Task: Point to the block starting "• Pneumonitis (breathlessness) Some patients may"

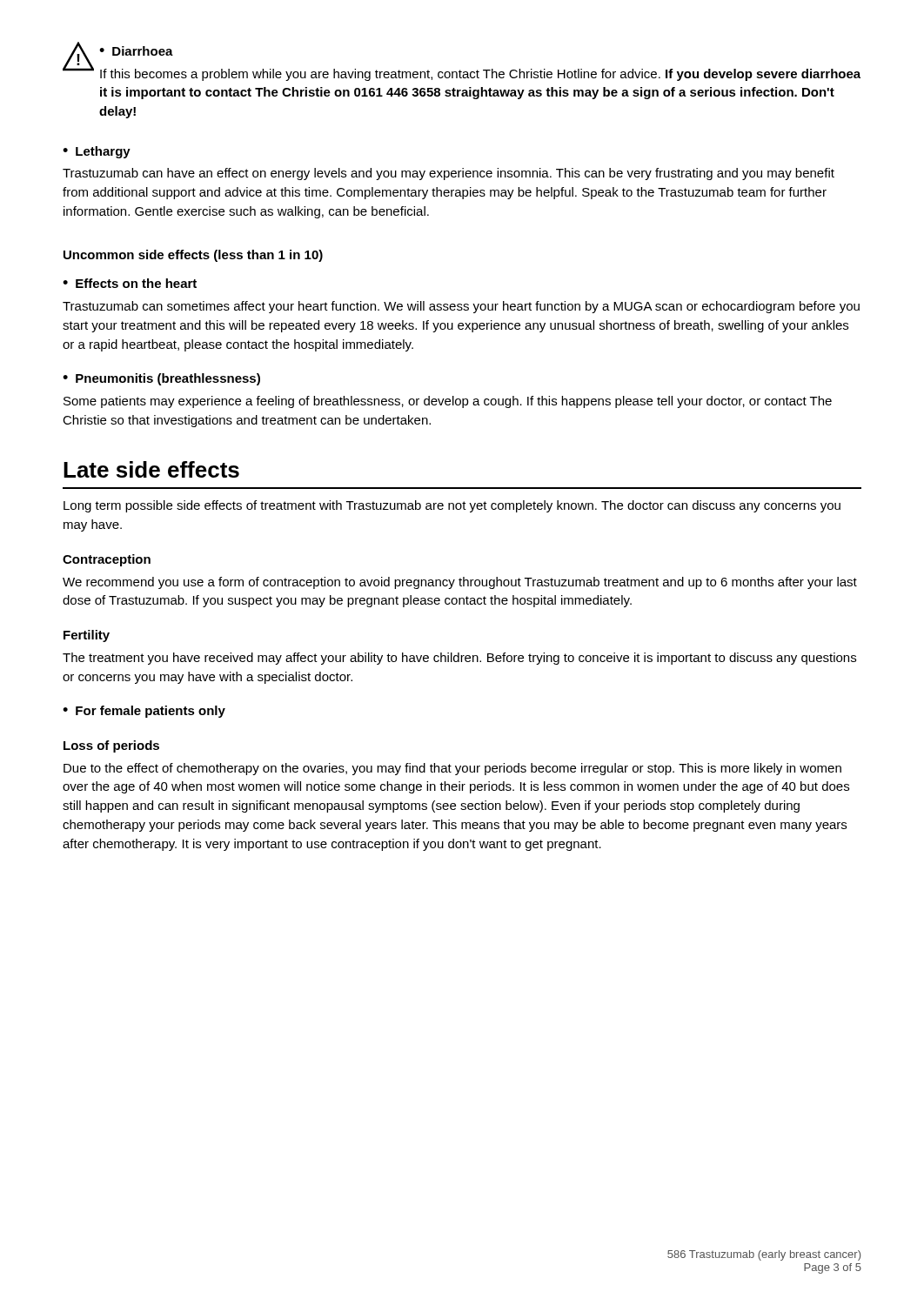Action: point(462,399)
